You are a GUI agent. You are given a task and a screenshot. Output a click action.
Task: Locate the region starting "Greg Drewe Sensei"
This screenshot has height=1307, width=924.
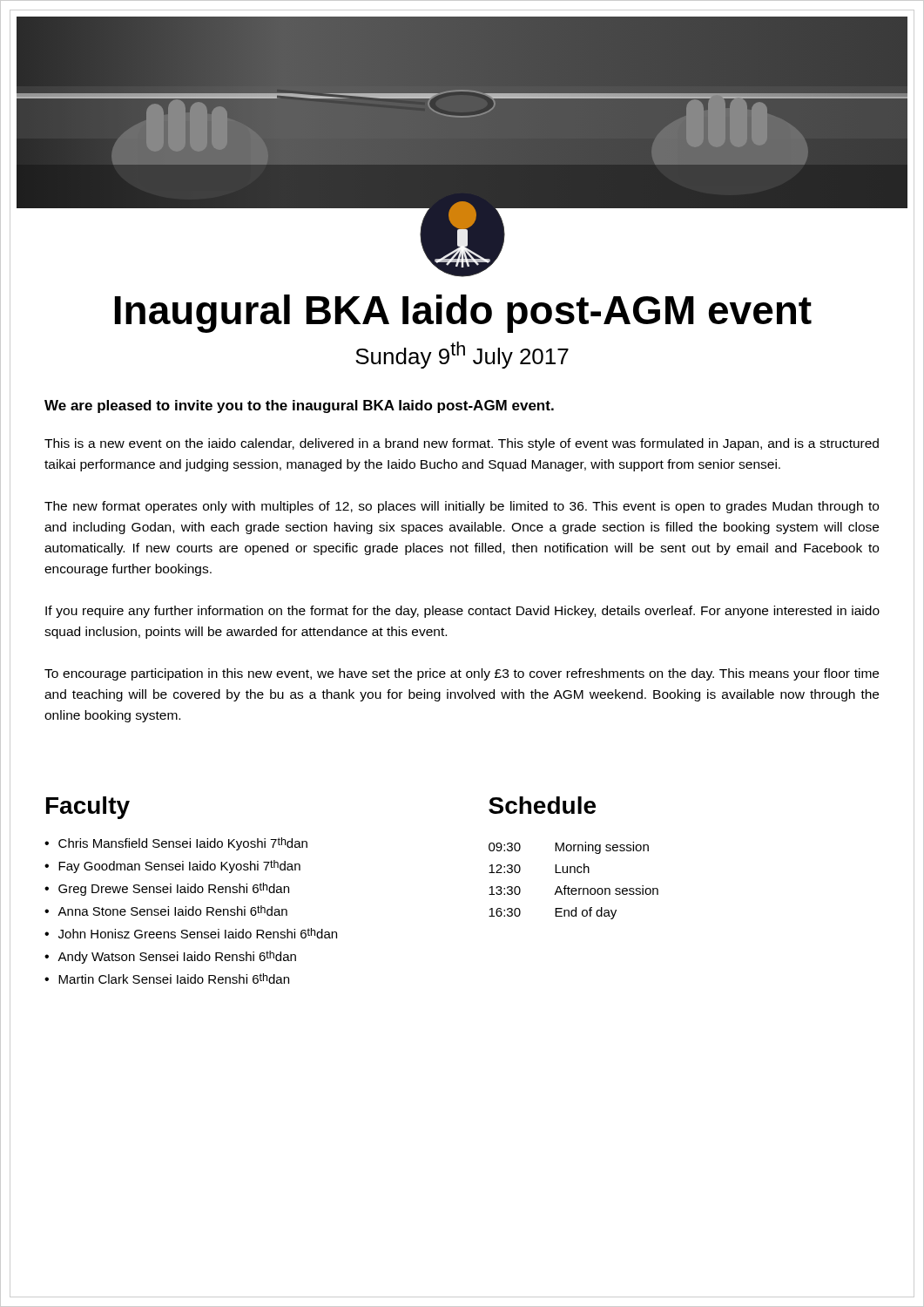[x=174, y=888]
